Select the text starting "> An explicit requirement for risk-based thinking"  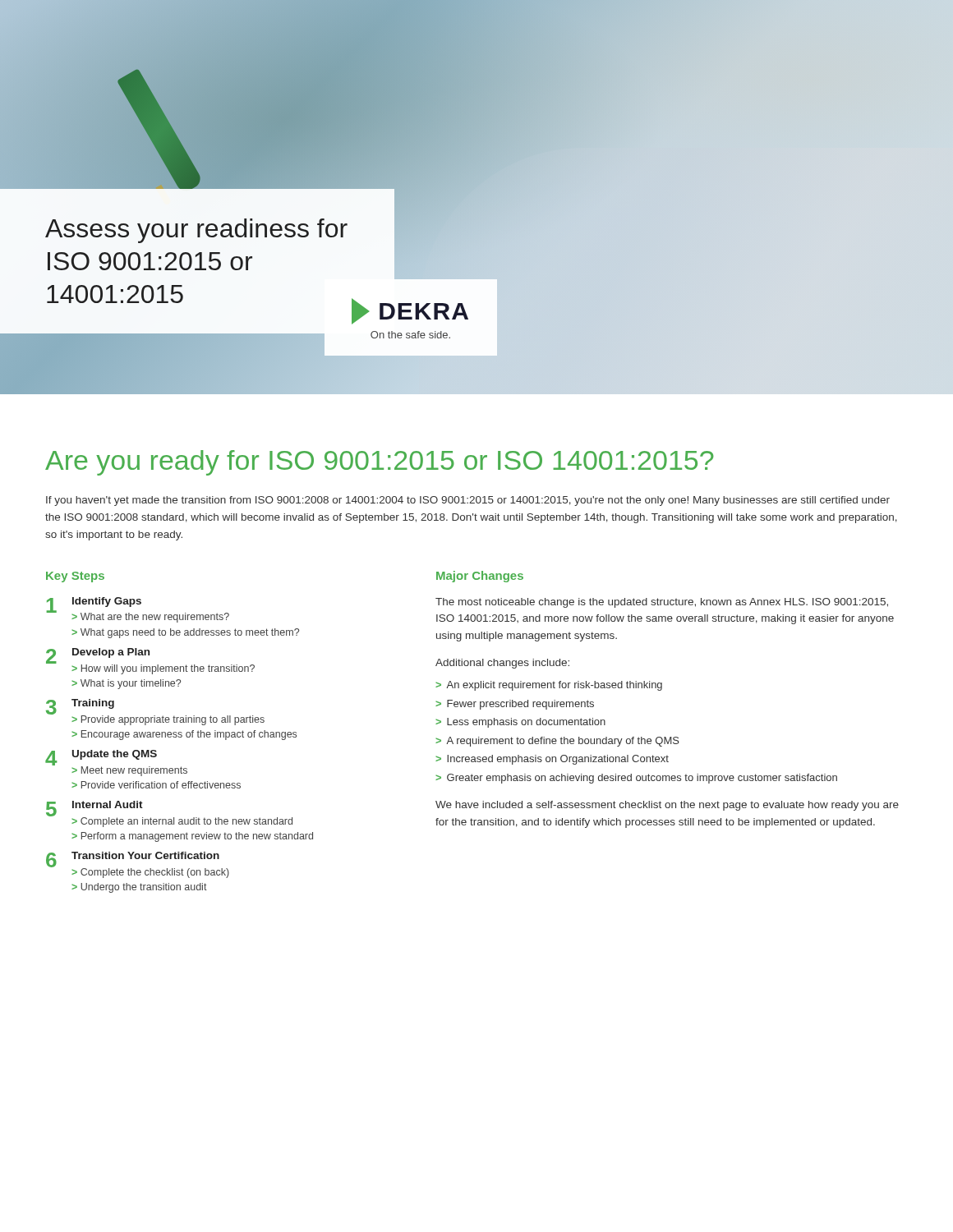pyautogui.click(x=672, y=685)
